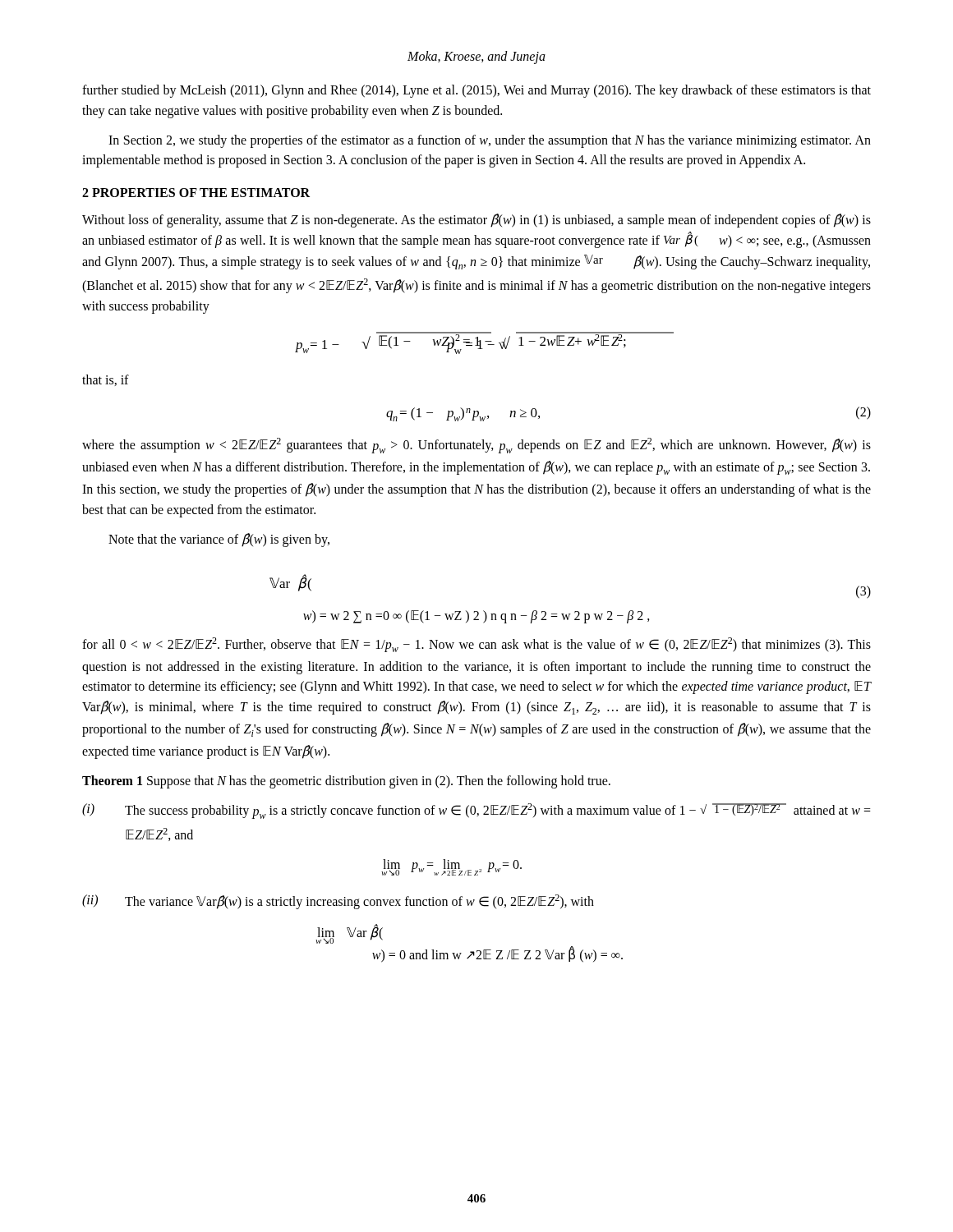Click on the text block that says "further studied by McLeish (2011), Glynn"
The image size is (953, 1232).
(x=476, y=126)
